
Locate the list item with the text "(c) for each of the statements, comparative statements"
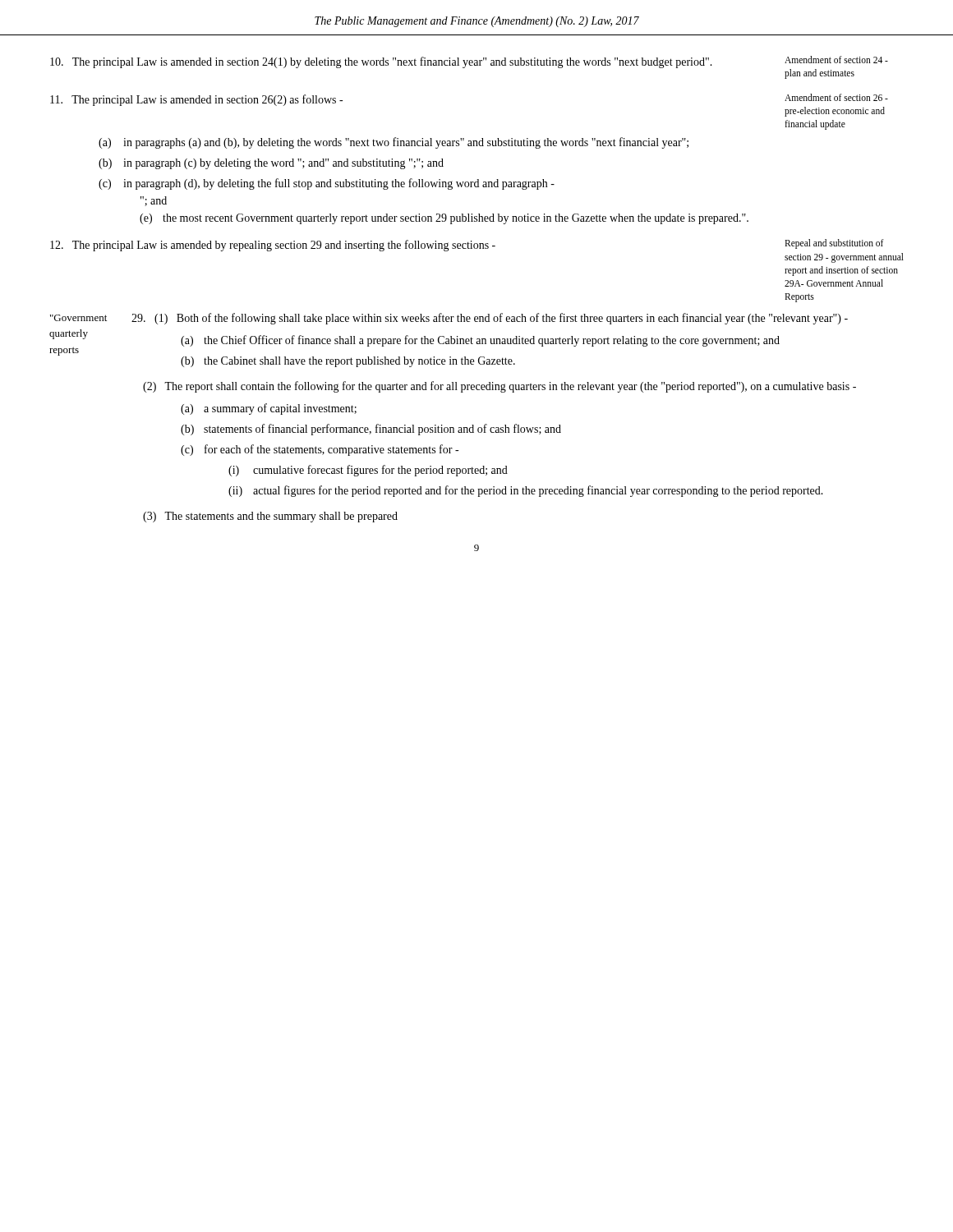(x=502, y=470)
